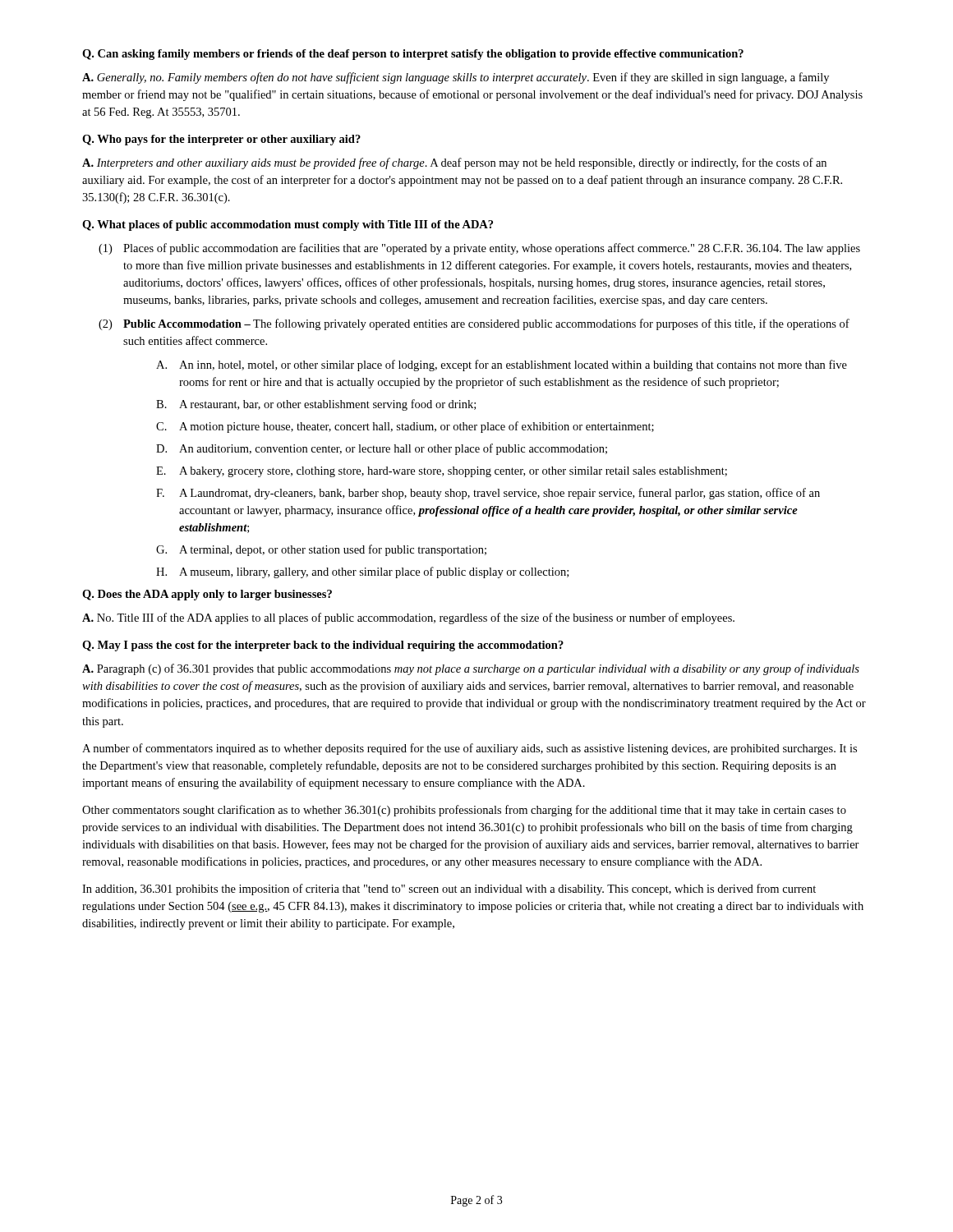953x1232 pixels.
Task: Select the text block that says "A. Paragraph (c) of 36.301 provides that public"
Action: click(x=476, y=695)
